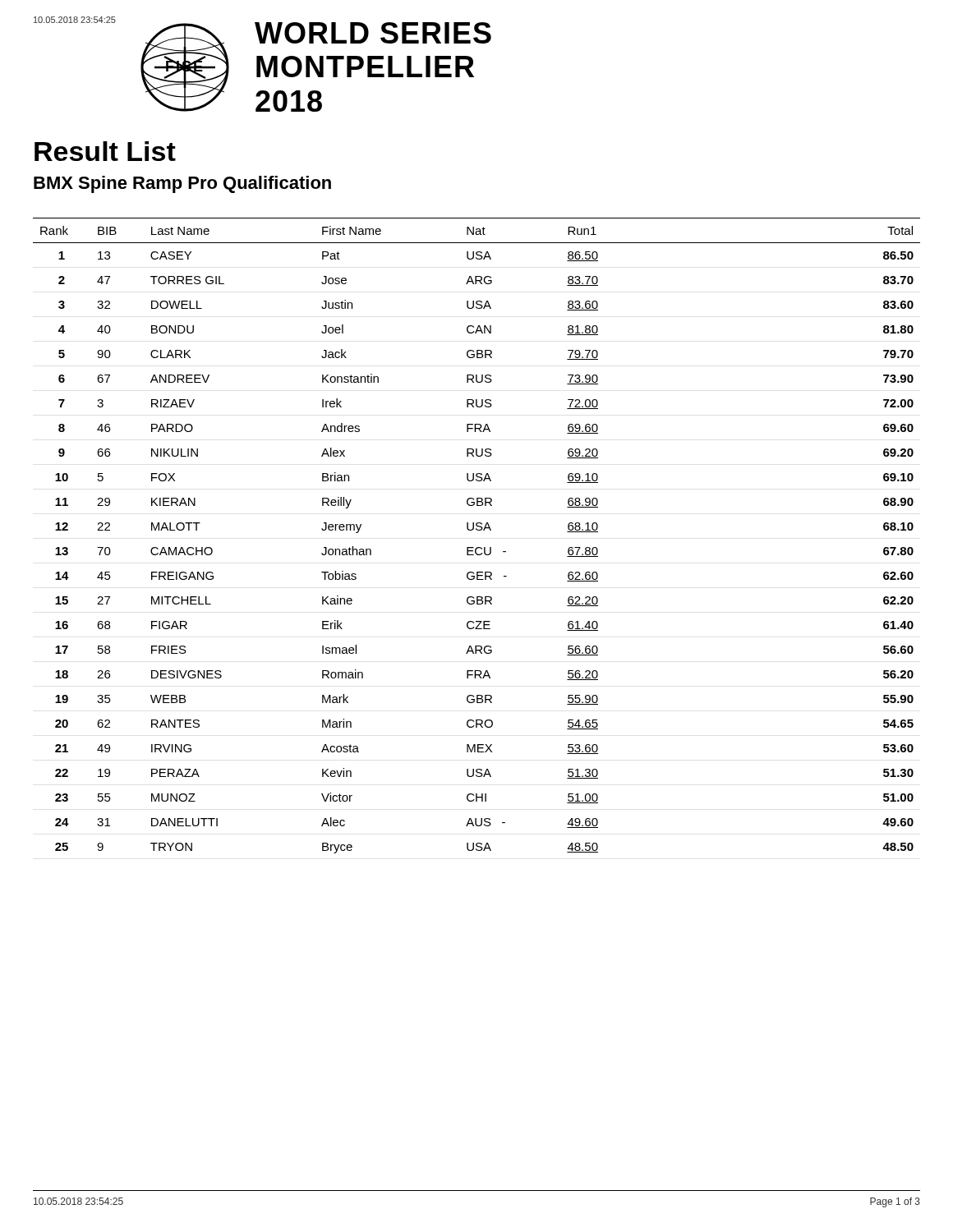Find the logo

[x=312, y=67]
